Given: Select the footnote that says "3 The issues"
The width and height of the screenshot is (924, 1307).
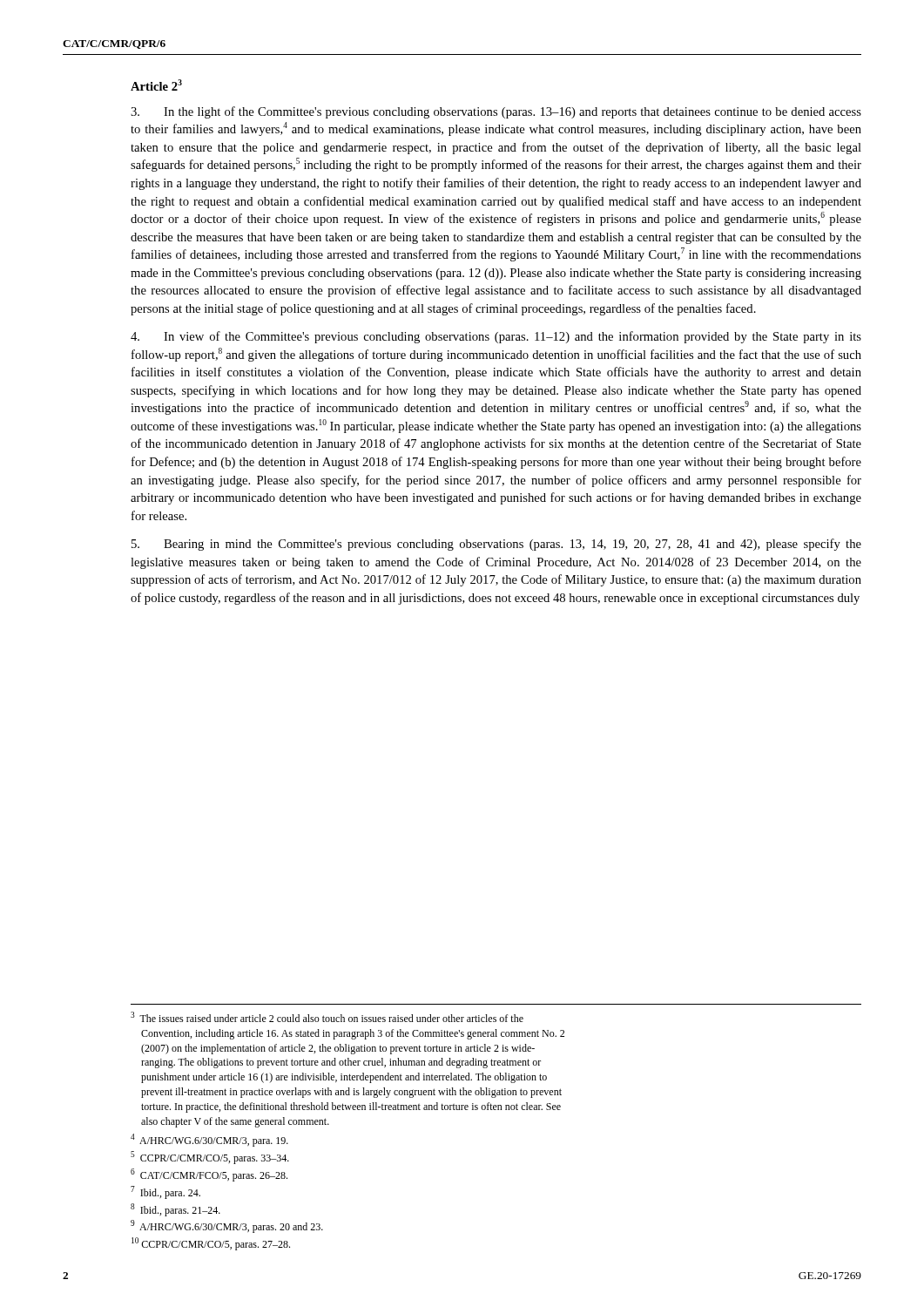Looking at the screenshot, I should pos(348,1069).
